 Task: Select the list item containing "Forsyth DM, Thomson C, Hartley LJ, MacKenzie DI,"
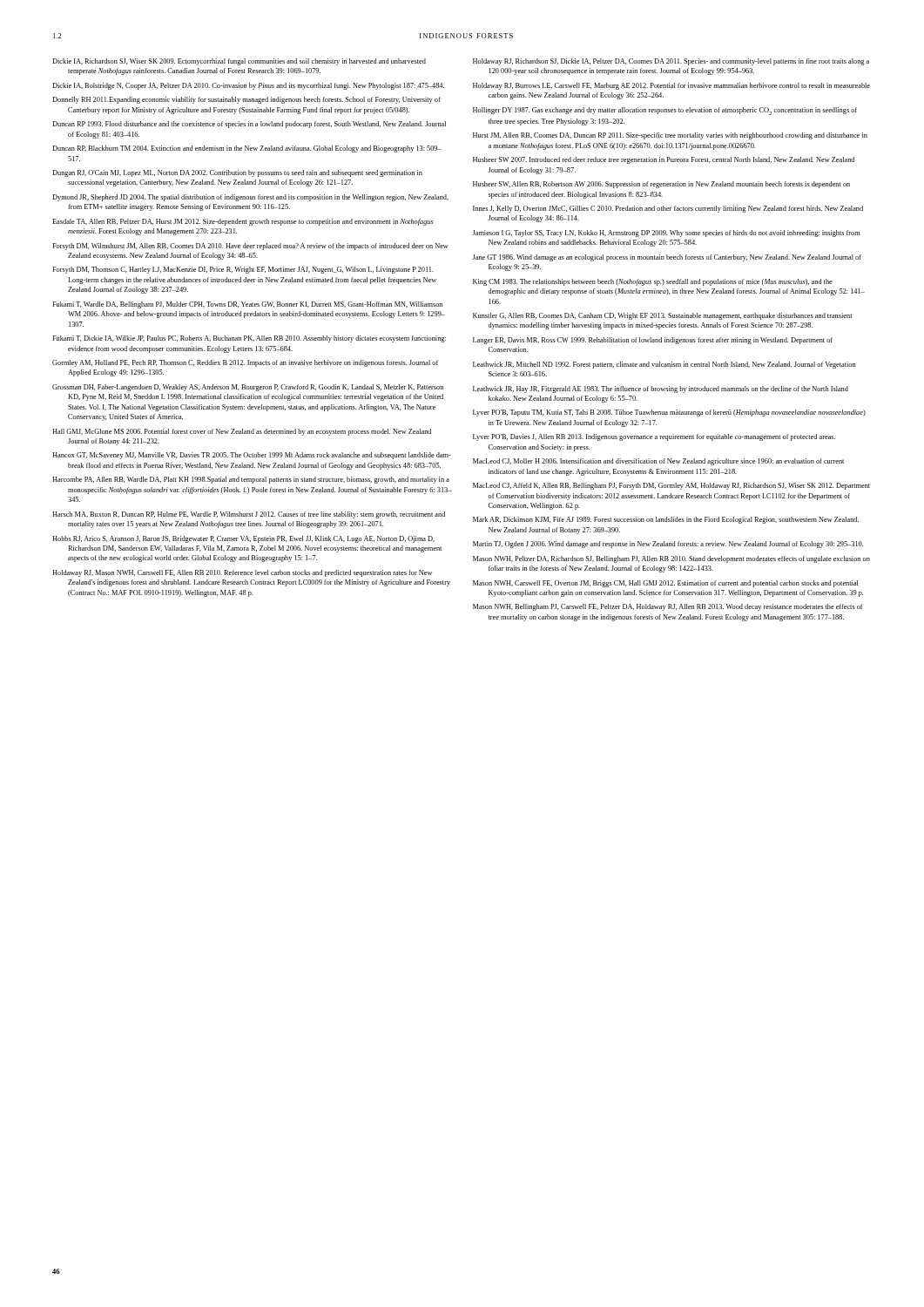point(244,280)
